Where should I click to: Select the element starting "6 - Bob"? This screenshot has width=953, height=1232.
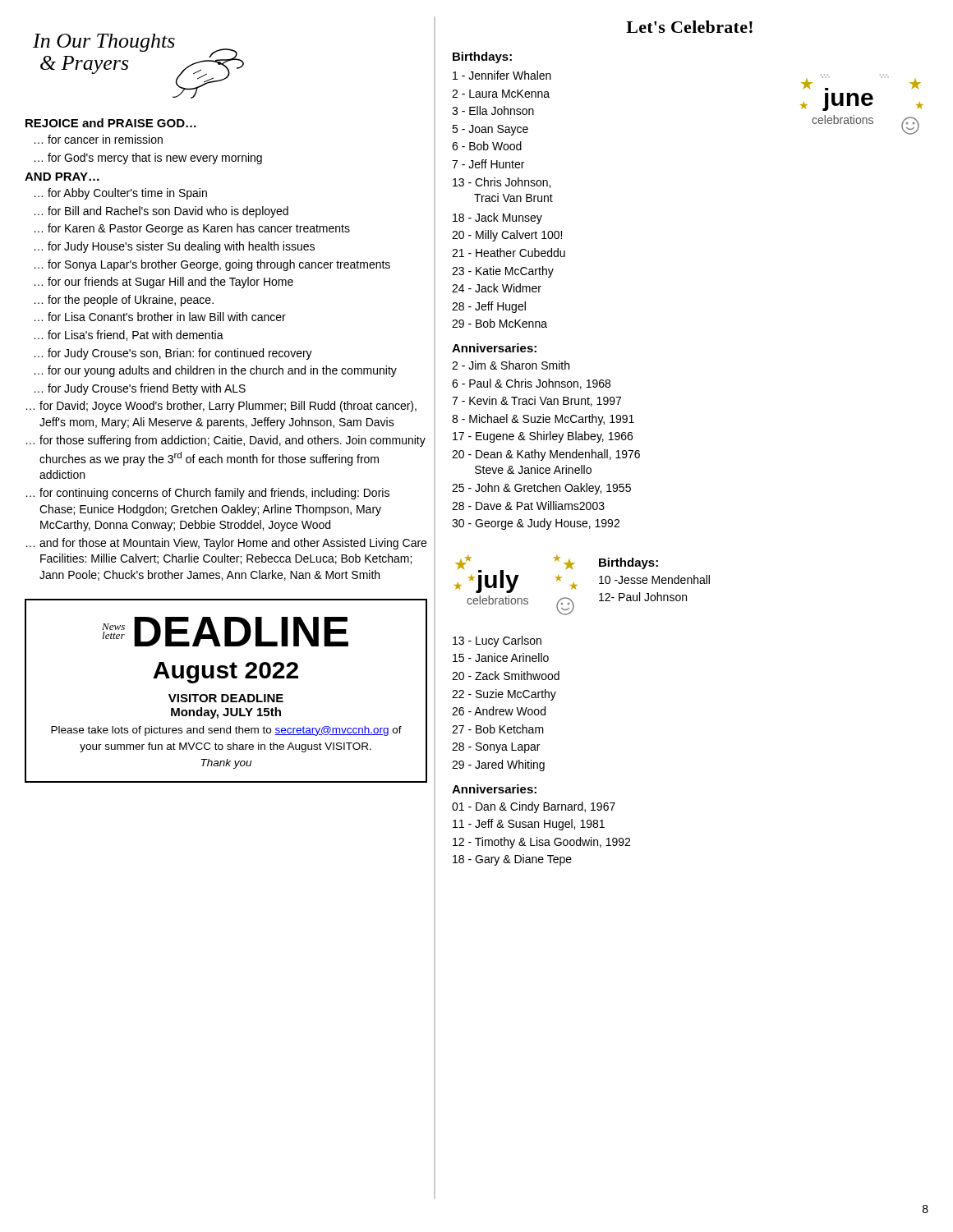[487, 146]
